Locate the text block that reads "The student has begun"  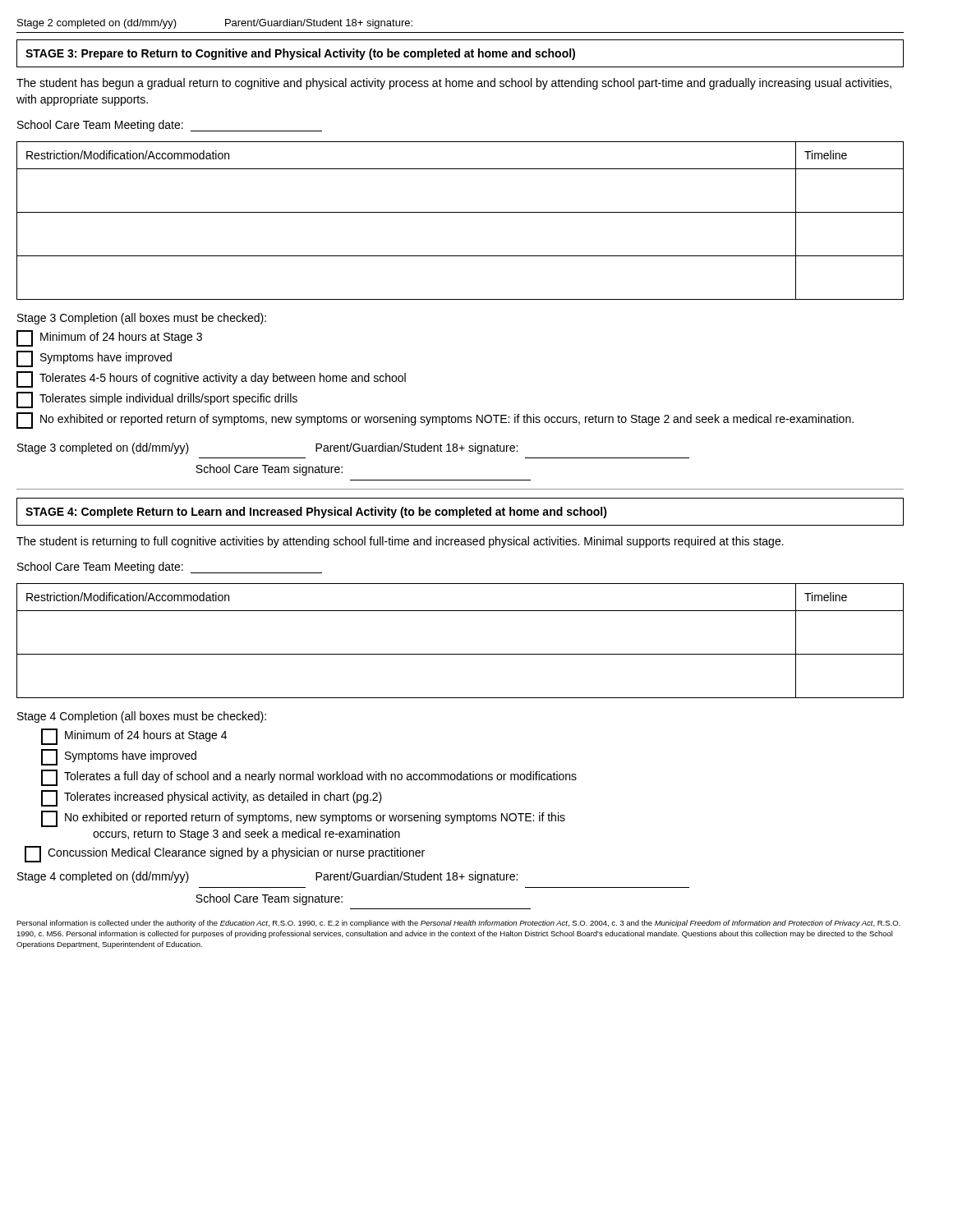(454, 91)
